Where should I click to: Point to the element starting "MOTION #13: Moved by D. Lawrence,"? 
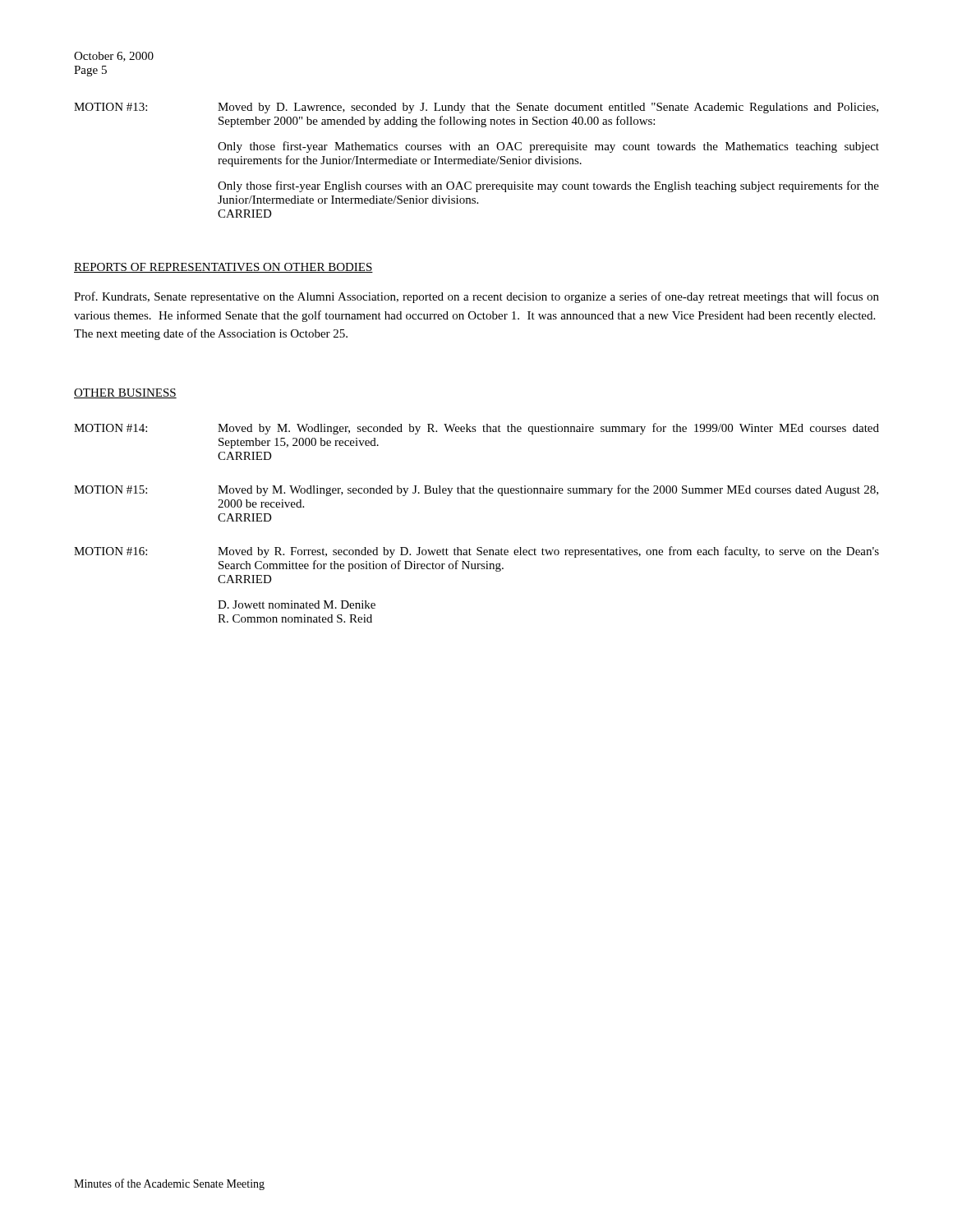[476, 161]
